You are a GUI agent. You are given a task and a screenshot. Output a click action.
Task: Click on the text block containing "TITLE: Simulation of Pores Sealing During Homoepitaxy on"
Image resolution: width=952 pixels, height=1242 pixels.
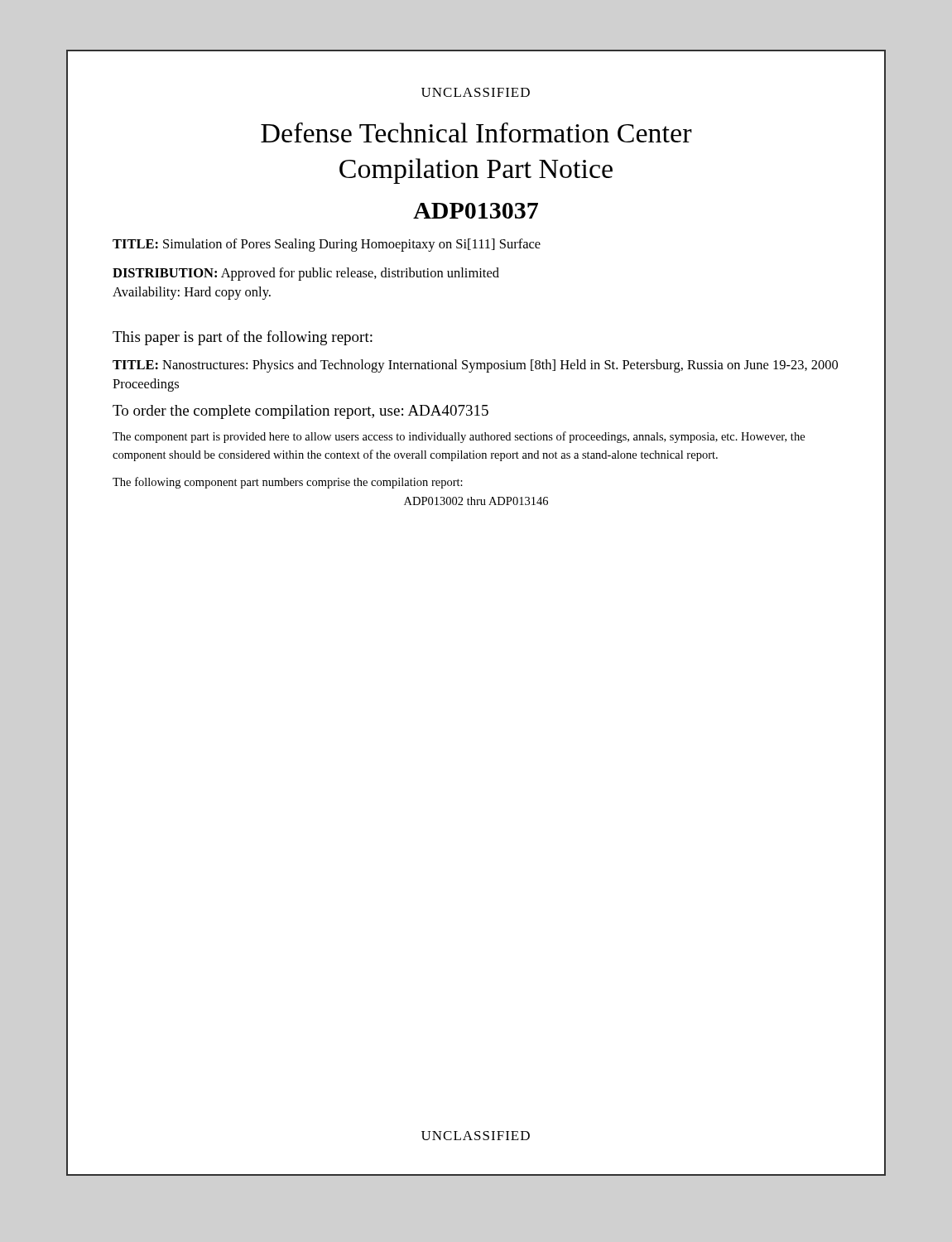coord(327,244)
